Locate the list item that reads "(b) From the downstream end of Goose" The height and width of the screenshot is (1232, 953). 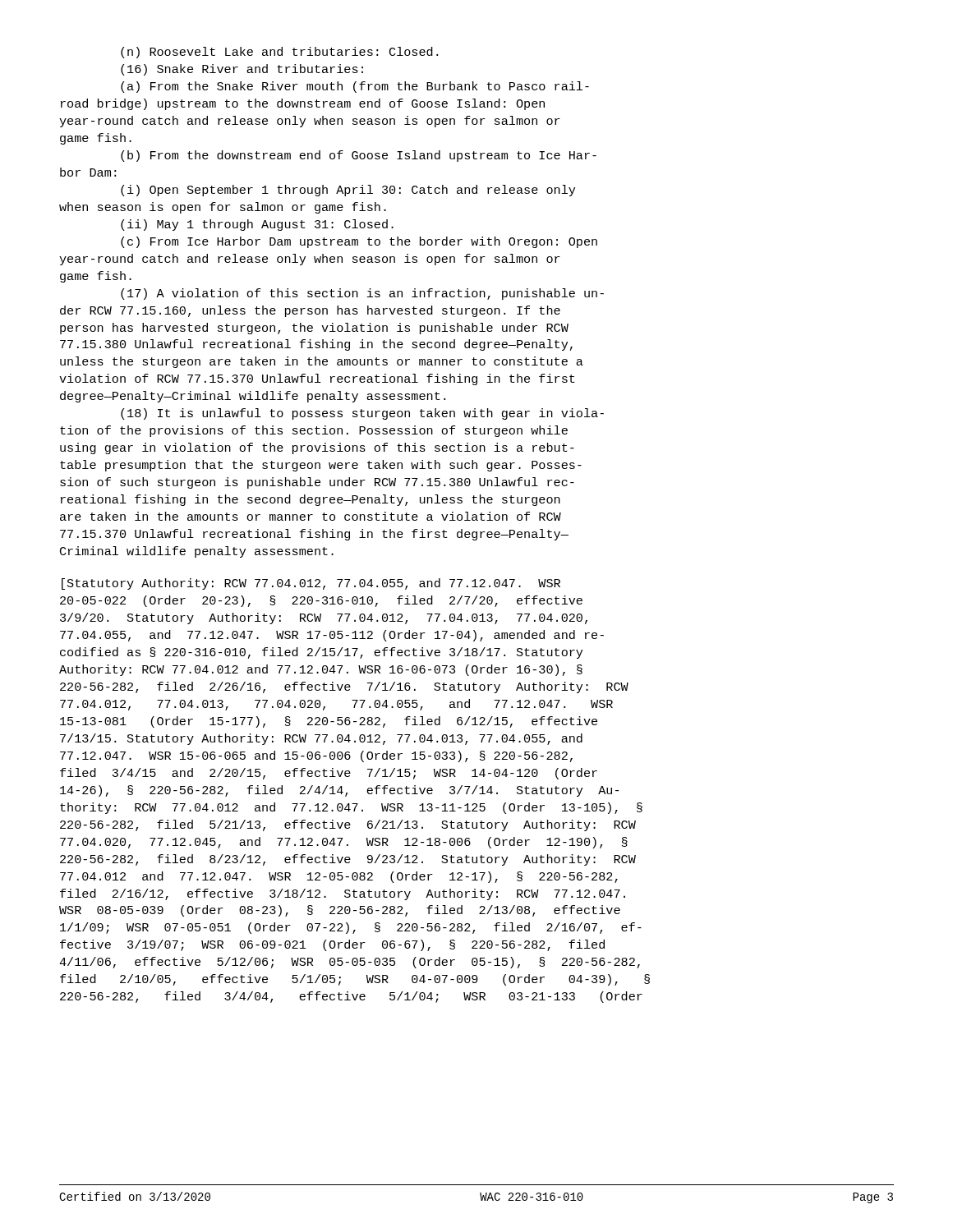476,165
